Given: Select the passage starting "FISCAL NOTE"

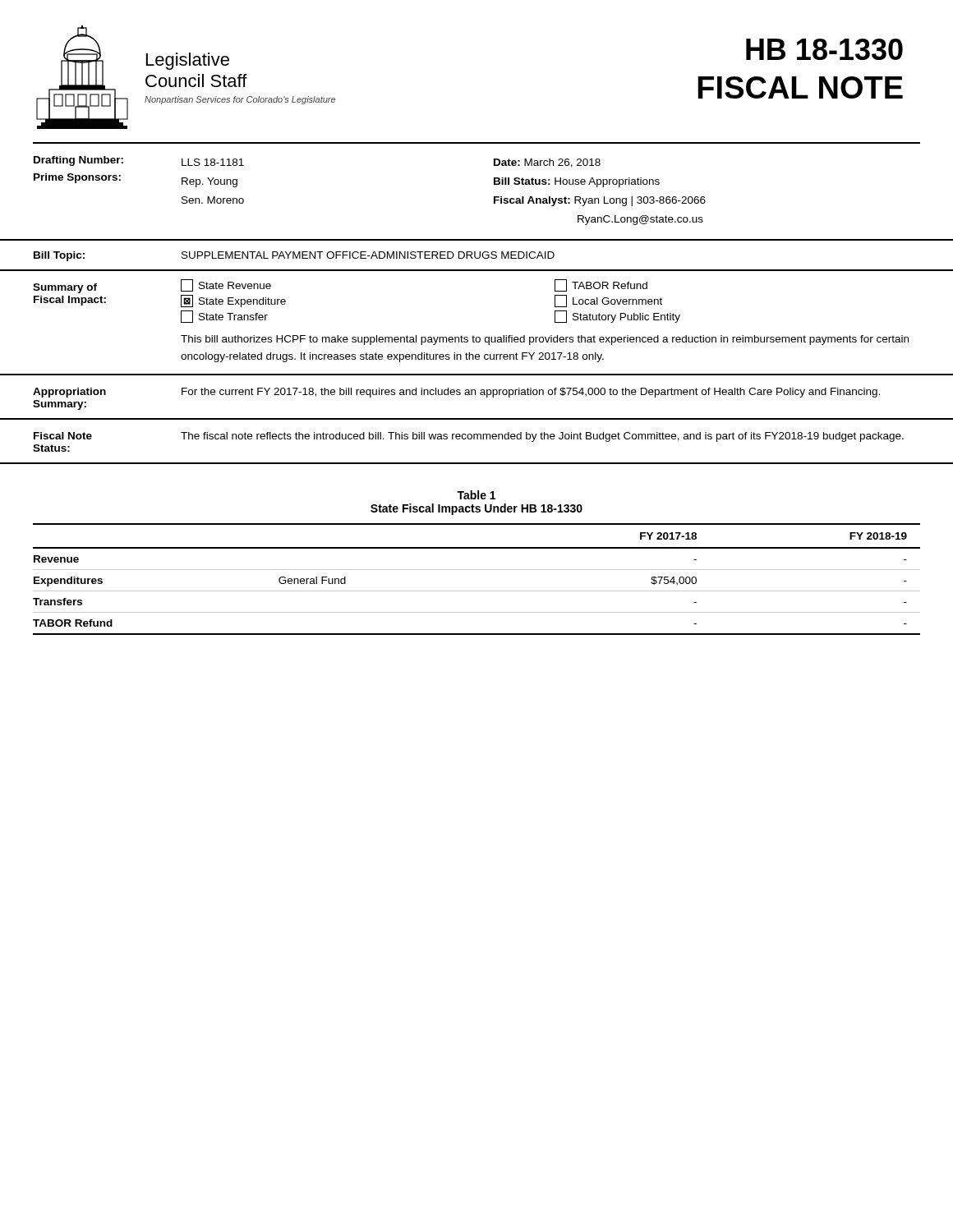Looking at the screenshot, I should [800, 88].
